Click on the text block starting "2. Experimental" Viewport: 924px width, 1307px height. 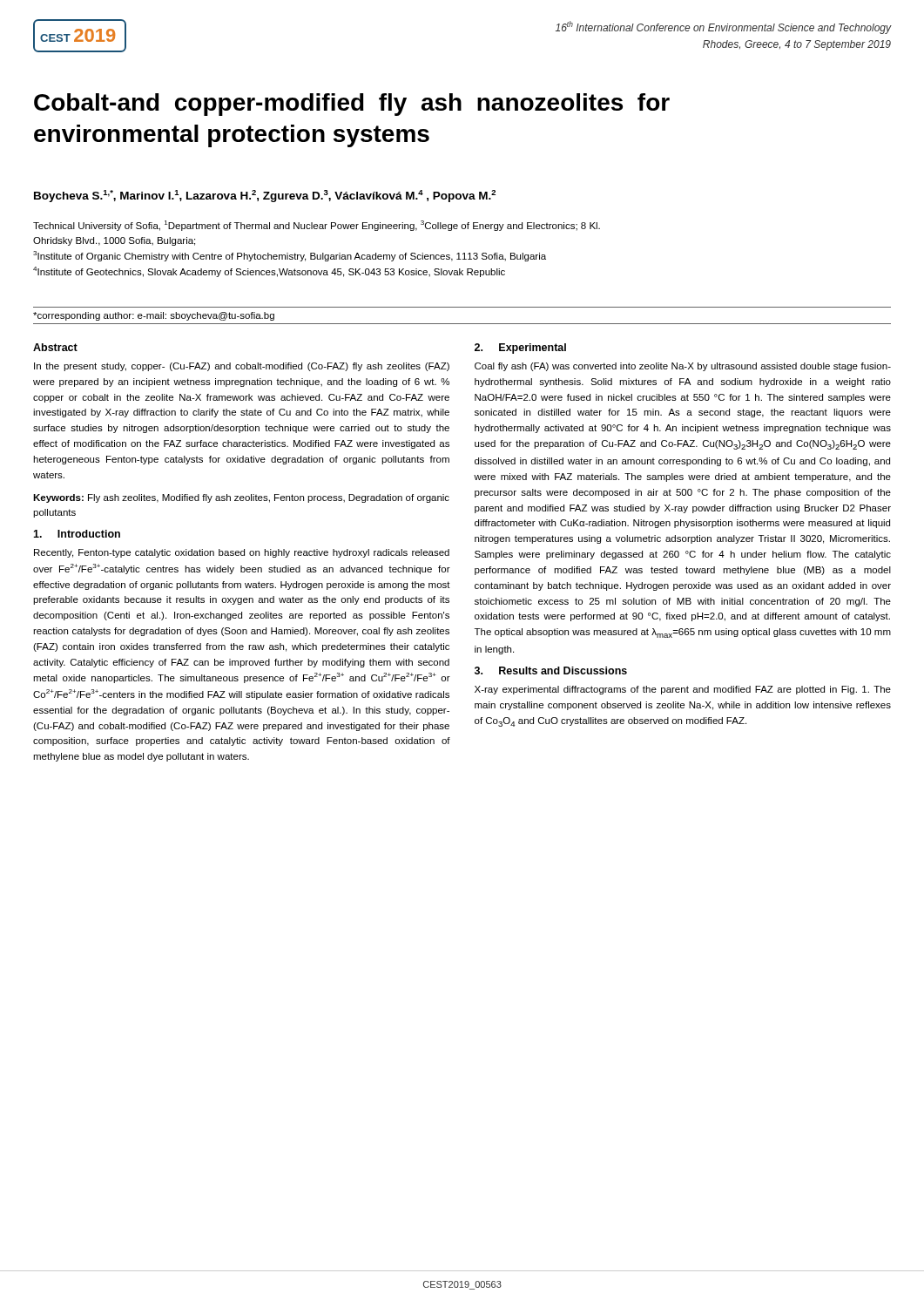520,349
